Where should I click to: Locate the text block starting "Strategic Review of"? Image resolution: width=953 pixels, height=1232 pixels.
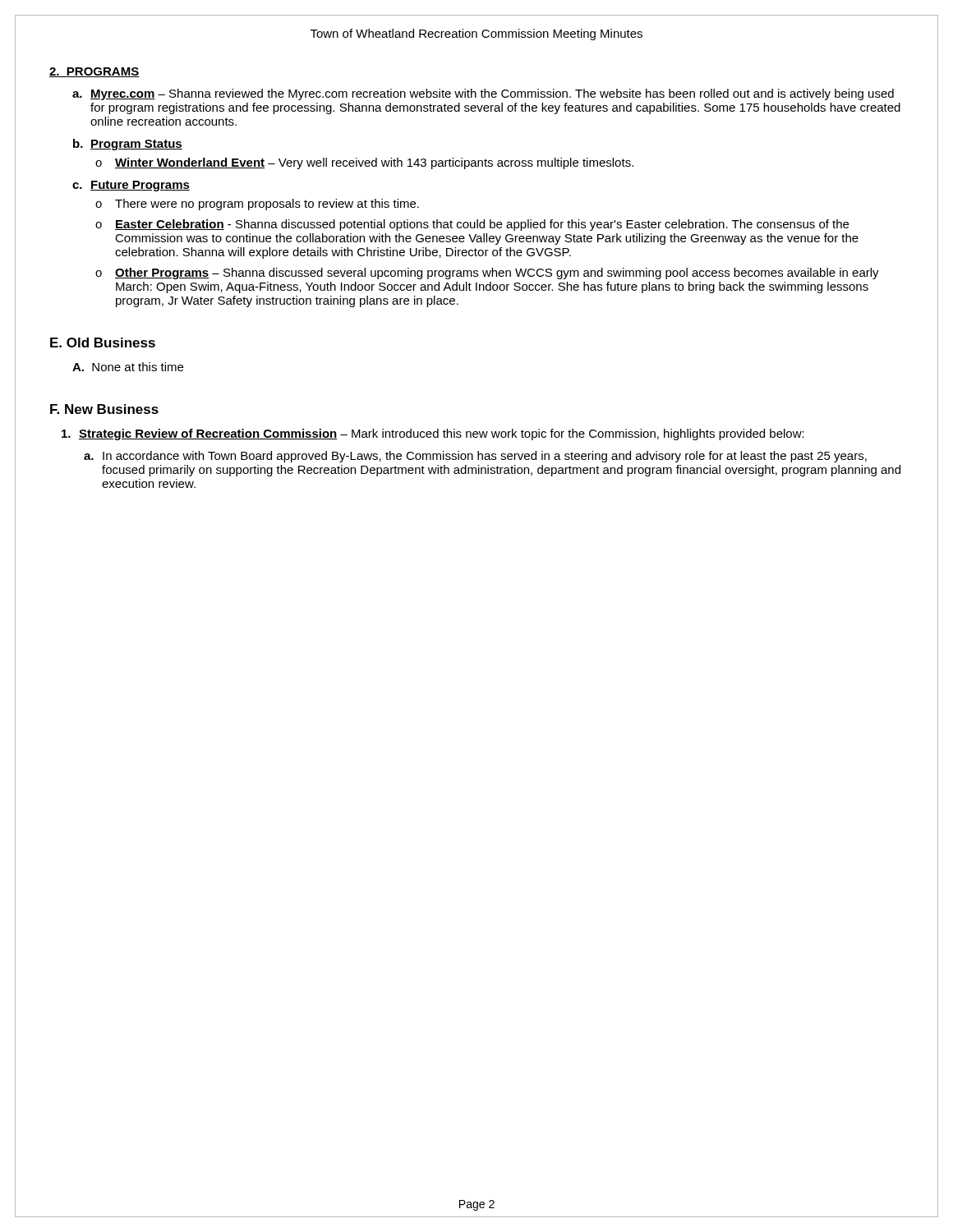pos(433,433)
